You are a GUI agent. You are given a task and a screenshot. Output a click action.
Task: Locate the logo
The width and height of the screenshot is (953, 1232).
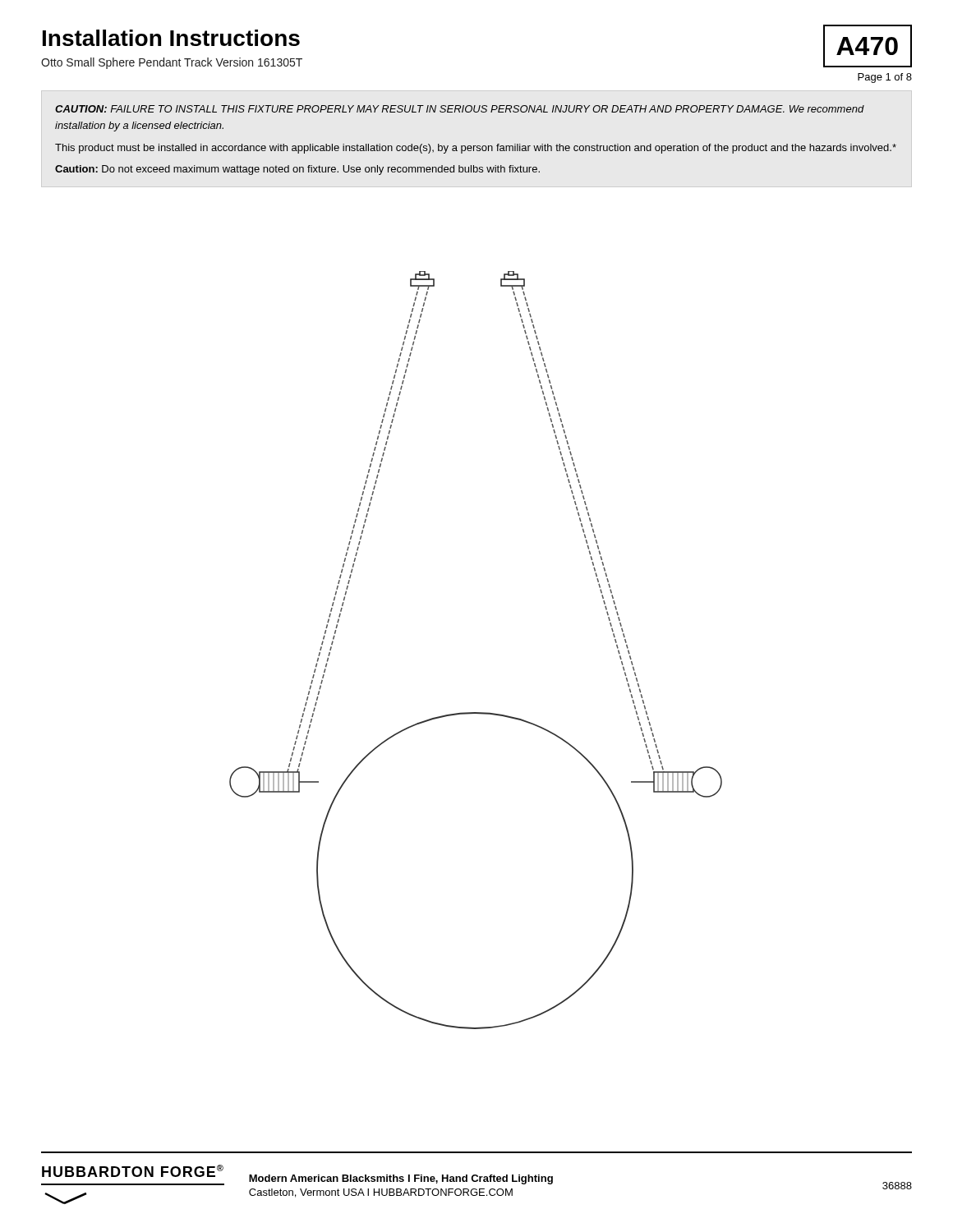point(867,46)
